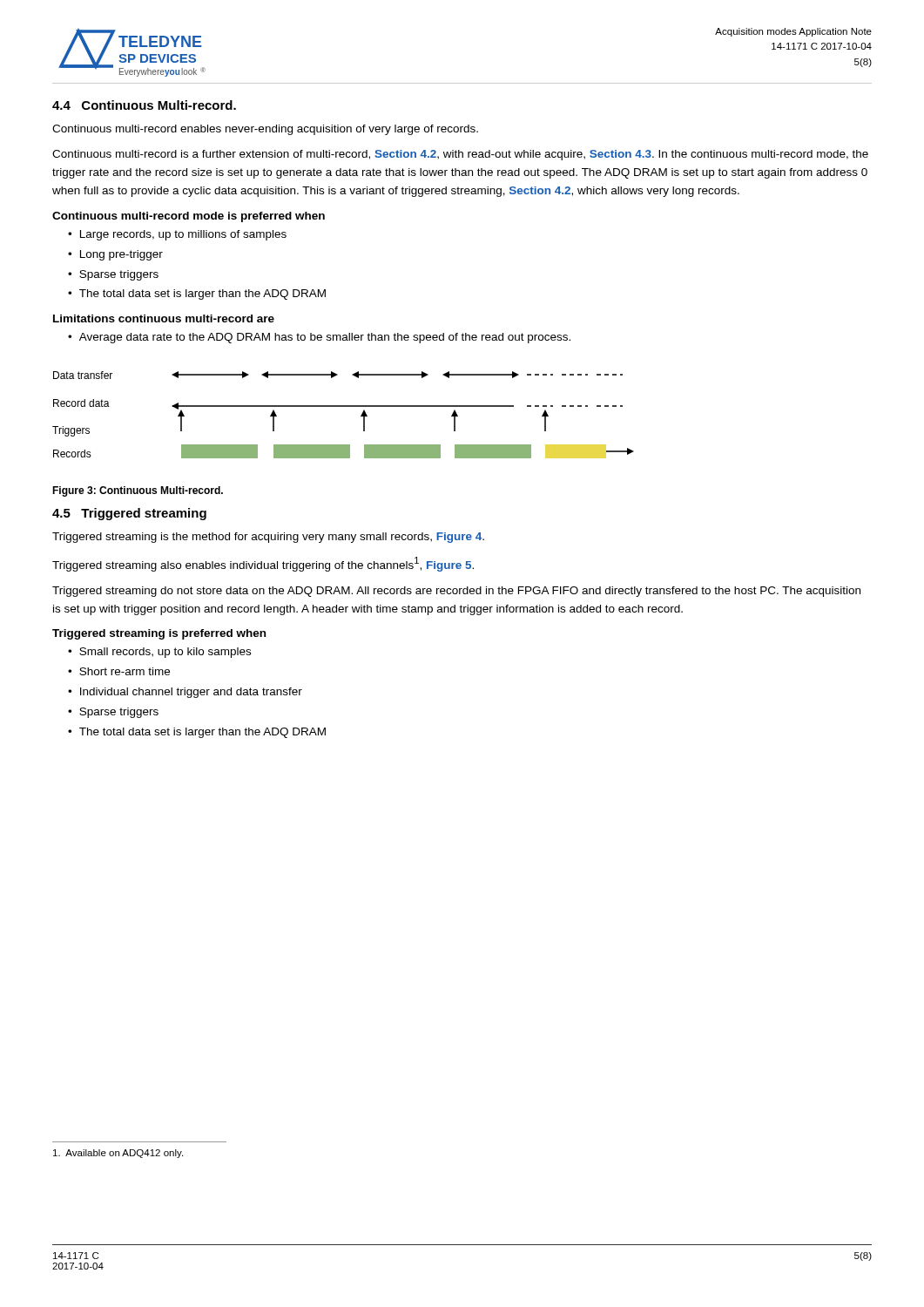Viewport: 924px width, 1307px height.
Task: Find the text block containing "Triggered streaming also enables"
Action: pyautogui.click(x=264, y=563)
